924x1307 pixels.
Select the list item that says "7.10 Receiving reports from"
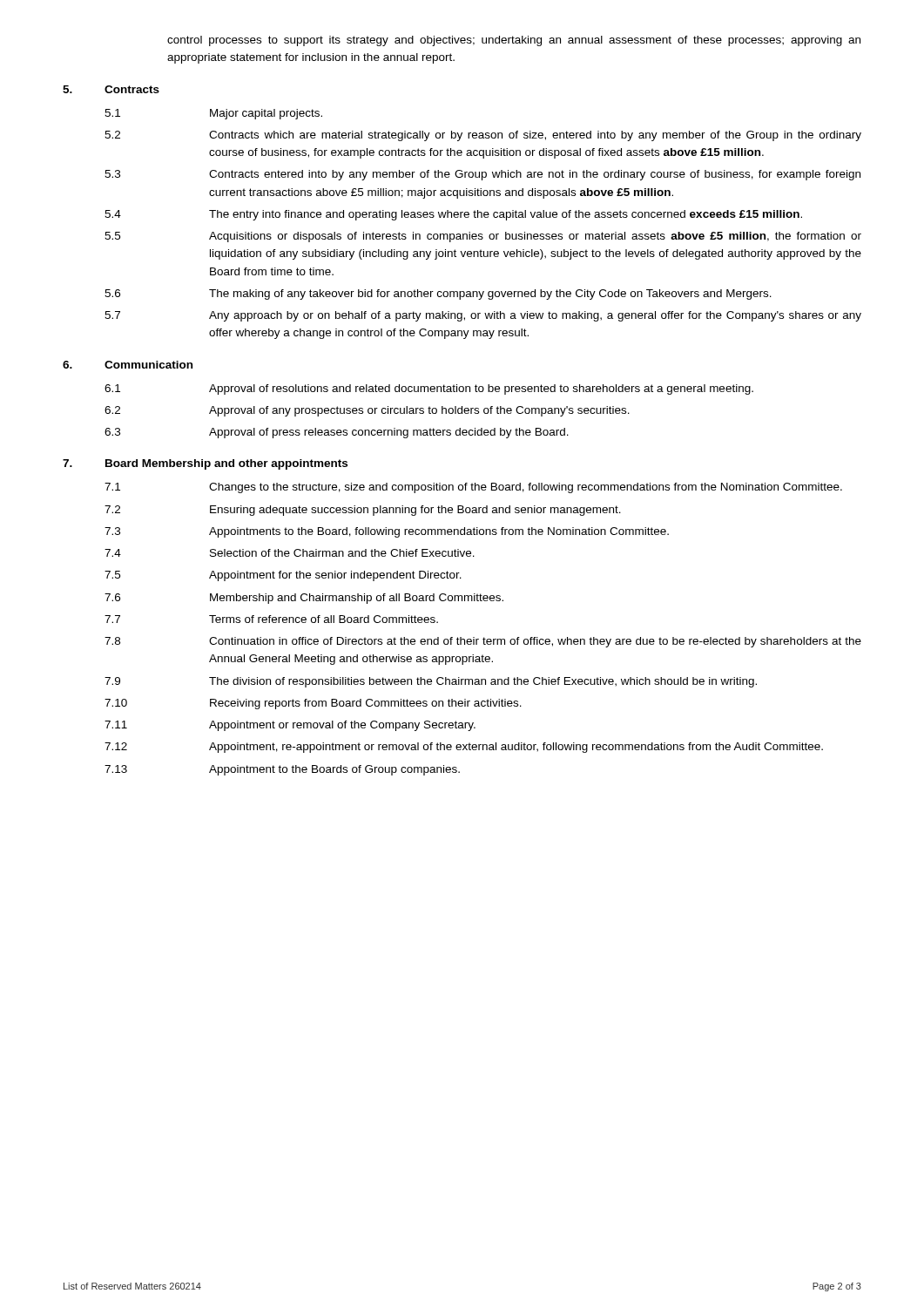click(x=462, y=703)
